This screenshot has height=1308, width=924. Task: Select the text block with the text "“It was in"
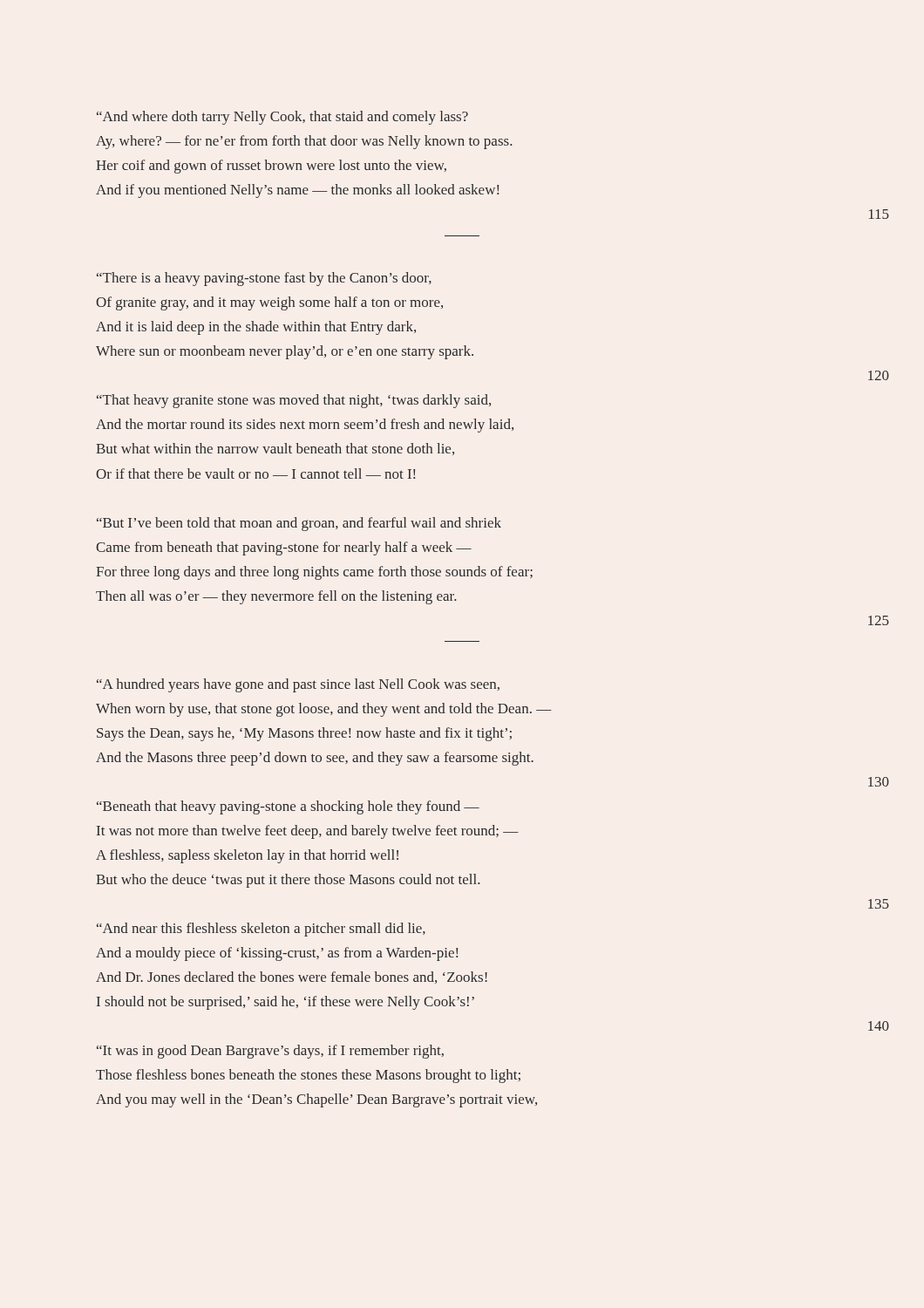[462, 1076]
